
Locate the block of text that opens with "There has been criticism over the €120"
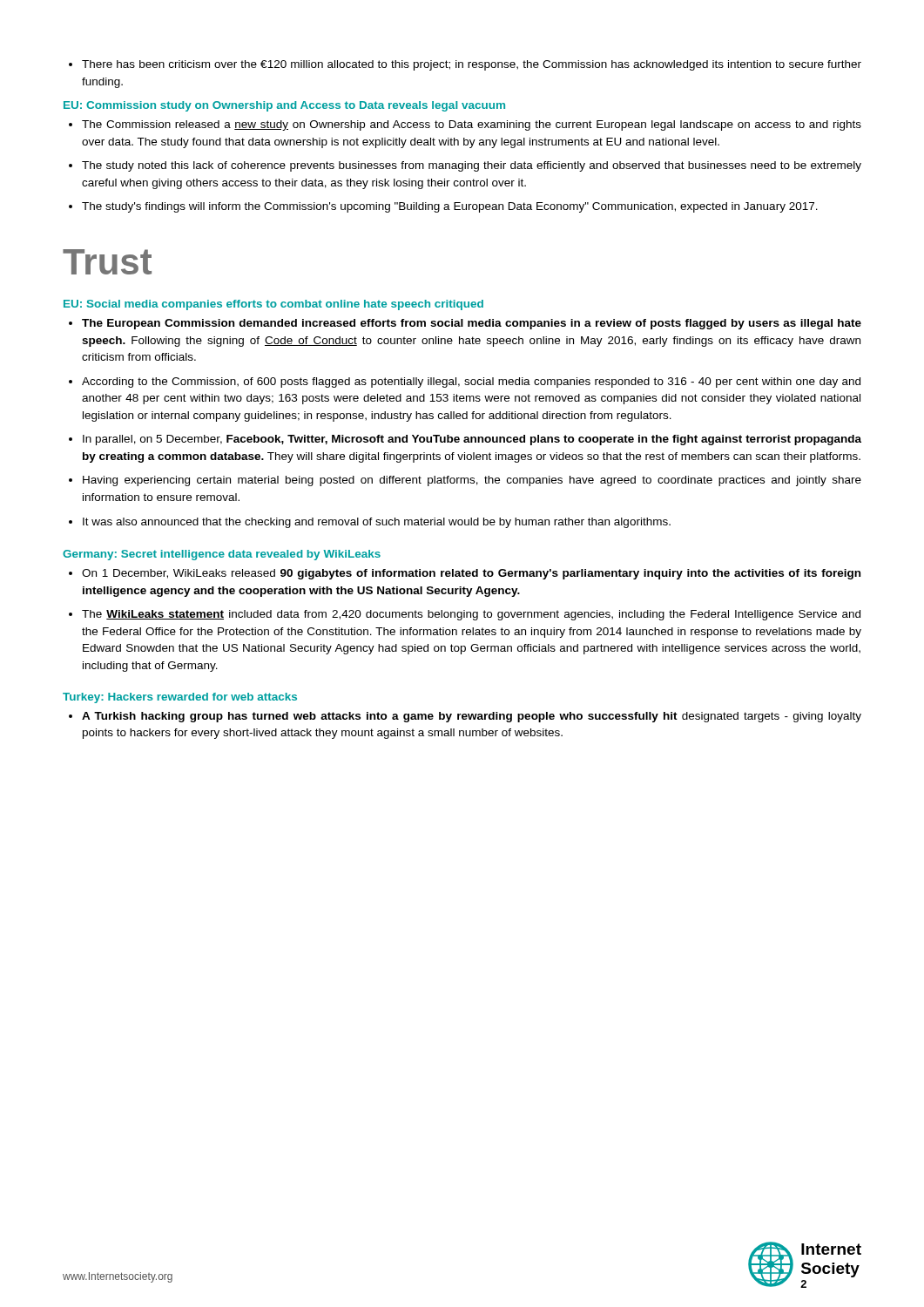[462, 73]
